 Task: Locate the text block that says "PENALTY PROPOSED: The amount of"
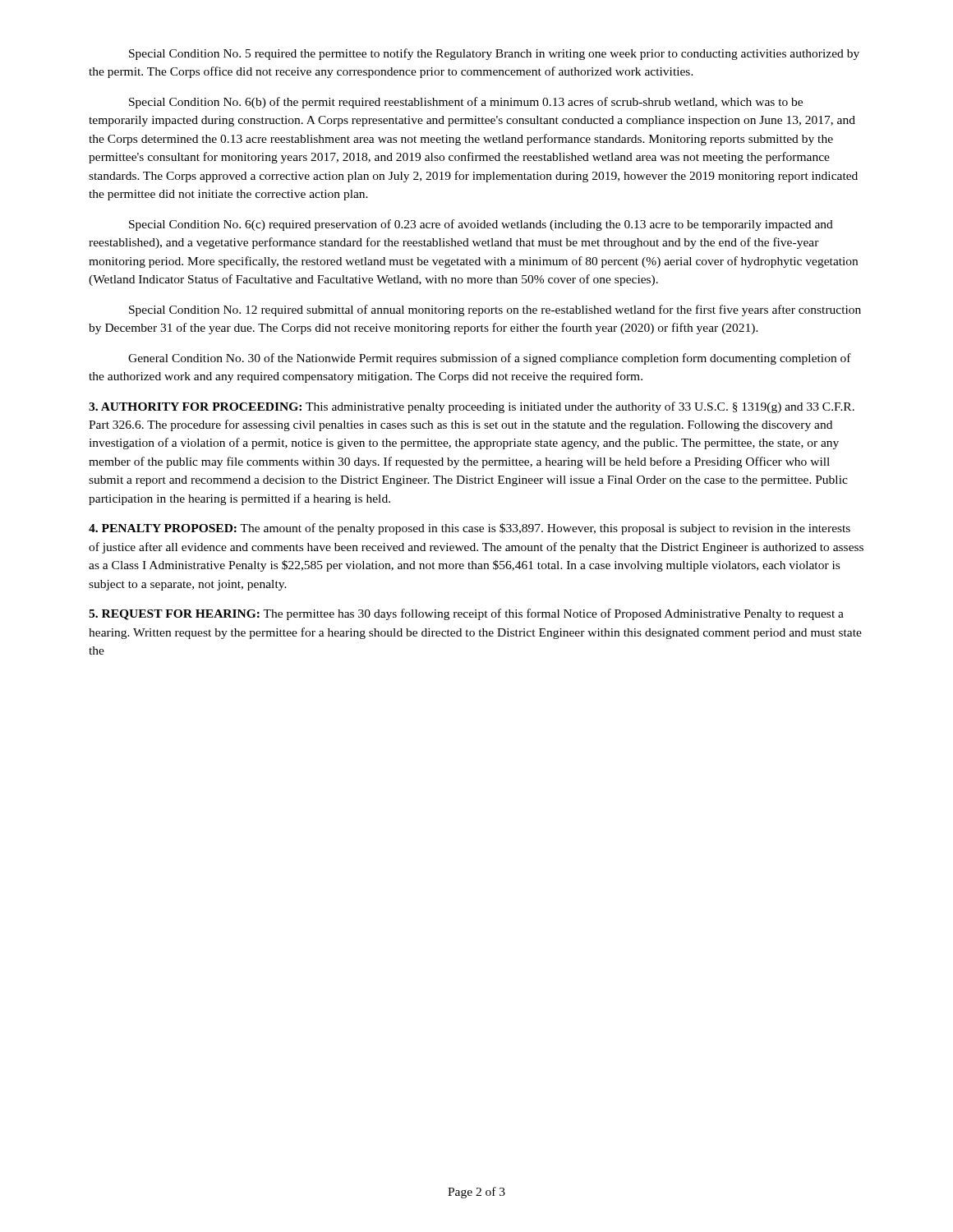pos(476,556)
